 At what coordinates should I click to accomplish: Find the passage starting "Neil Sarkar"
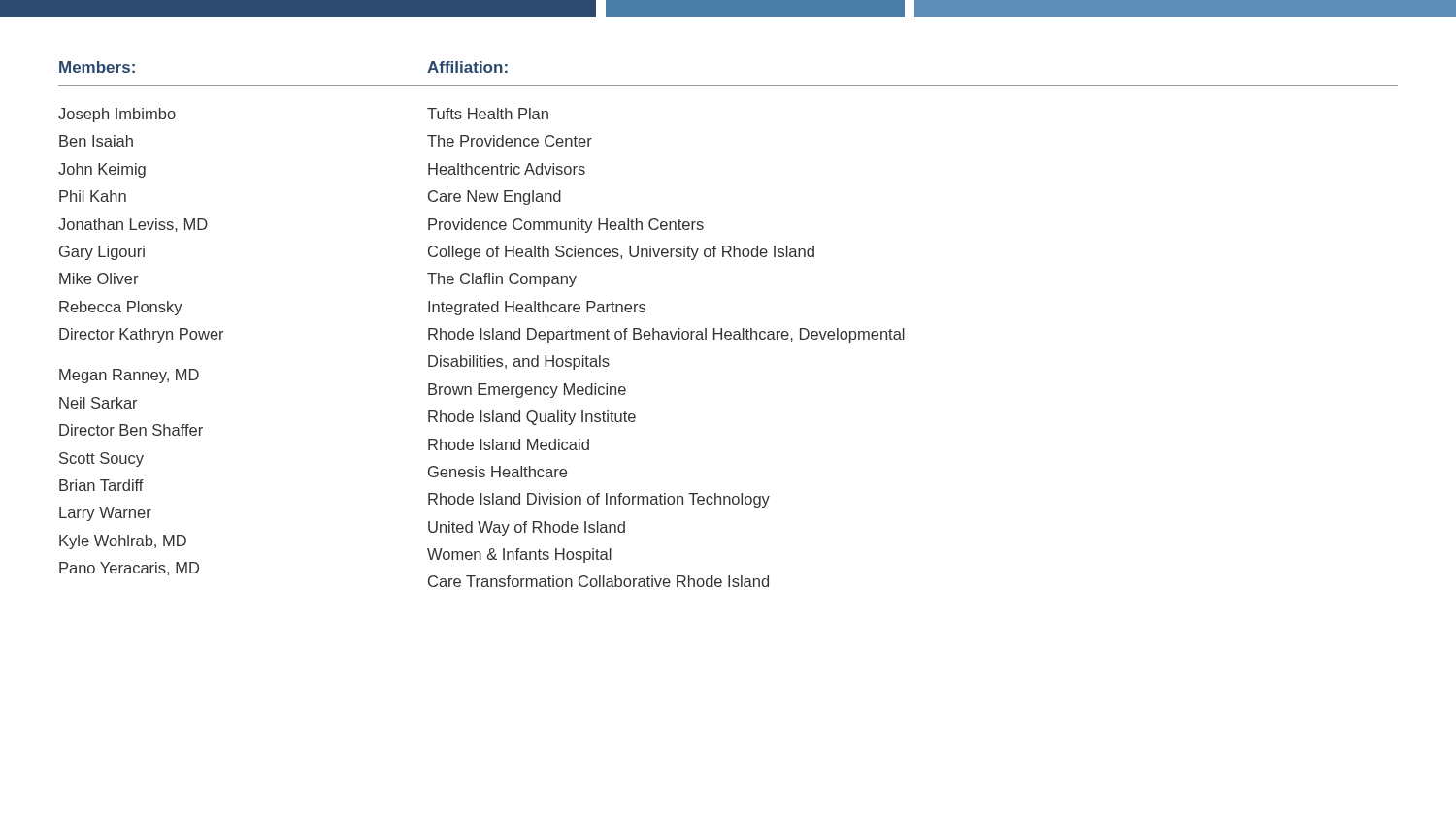click(98, 402)
